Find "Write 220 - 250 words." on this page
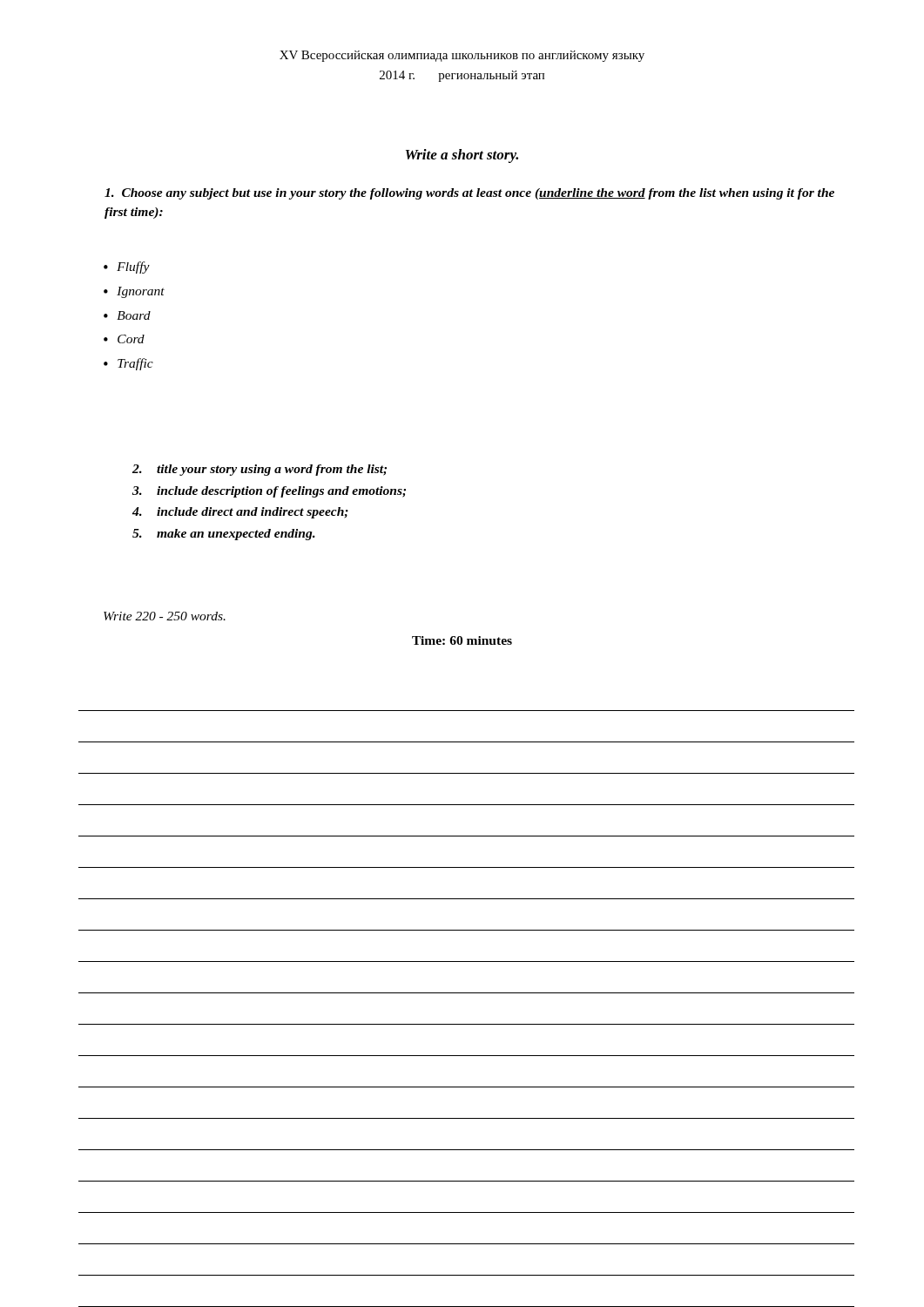 (165, 616)
